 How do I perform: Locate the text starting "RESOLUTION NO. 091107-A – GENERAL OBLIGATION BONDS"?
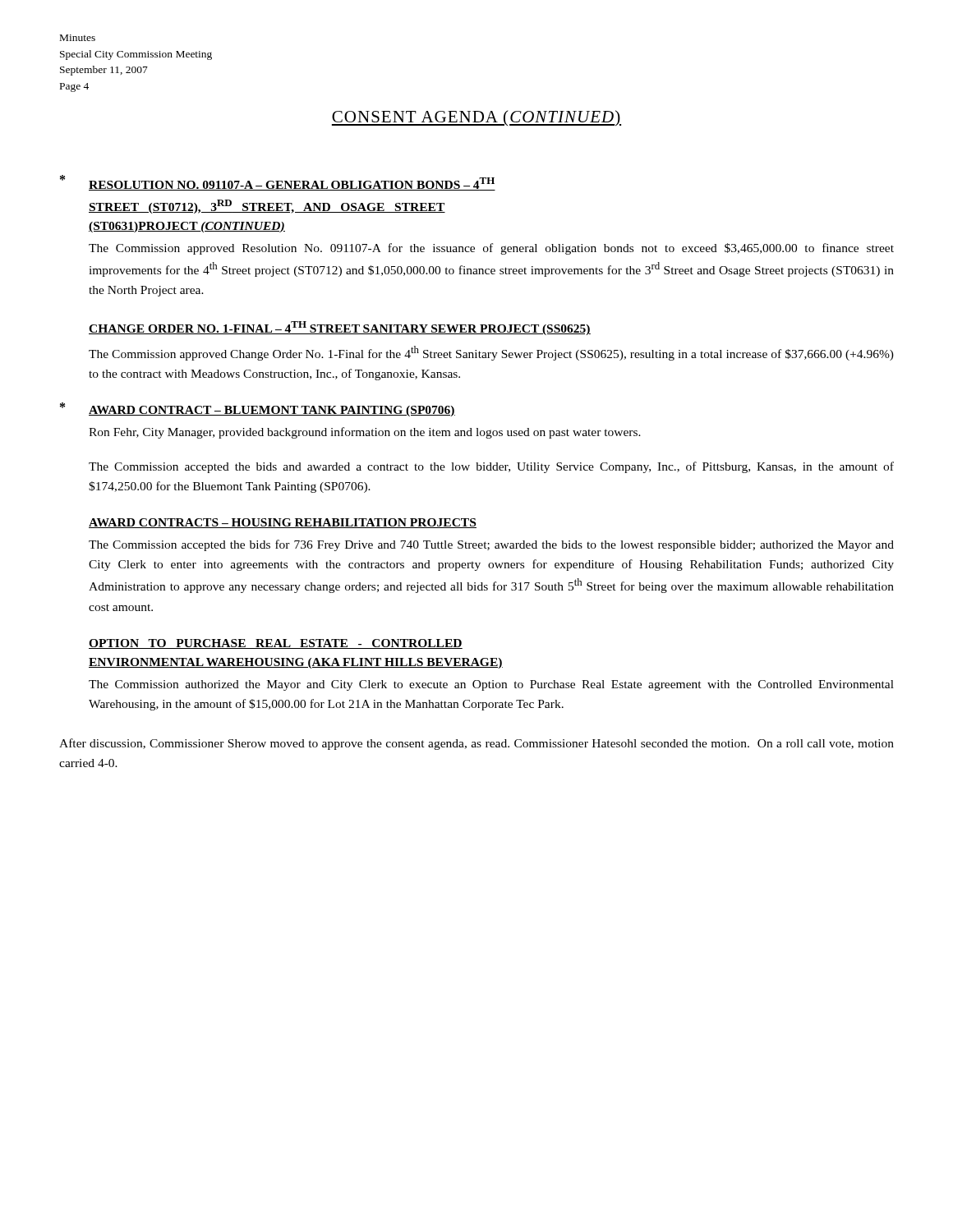click(x=292, y=203)
